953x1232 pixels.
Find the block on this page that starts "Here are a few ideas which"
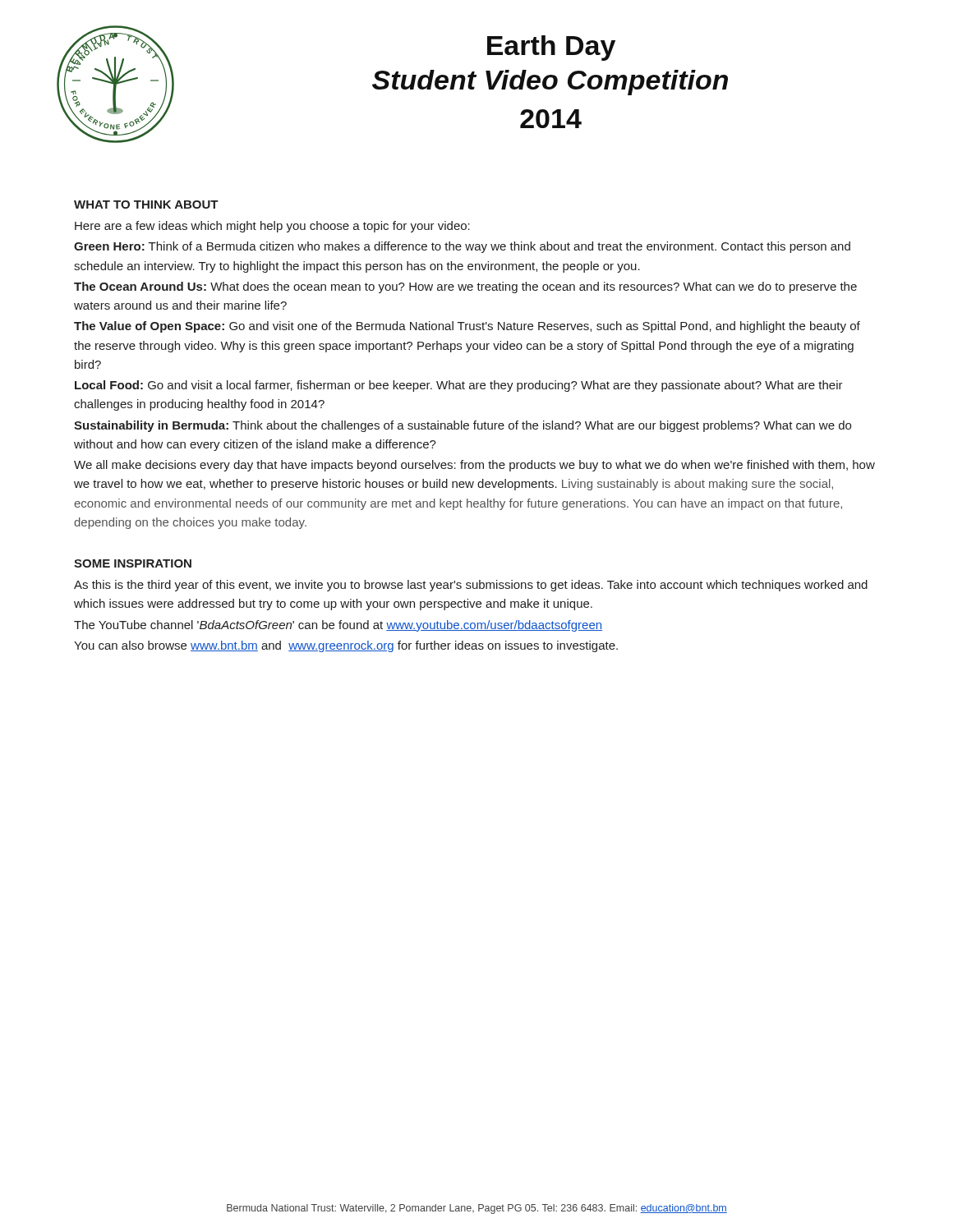(x=476, y=374)
